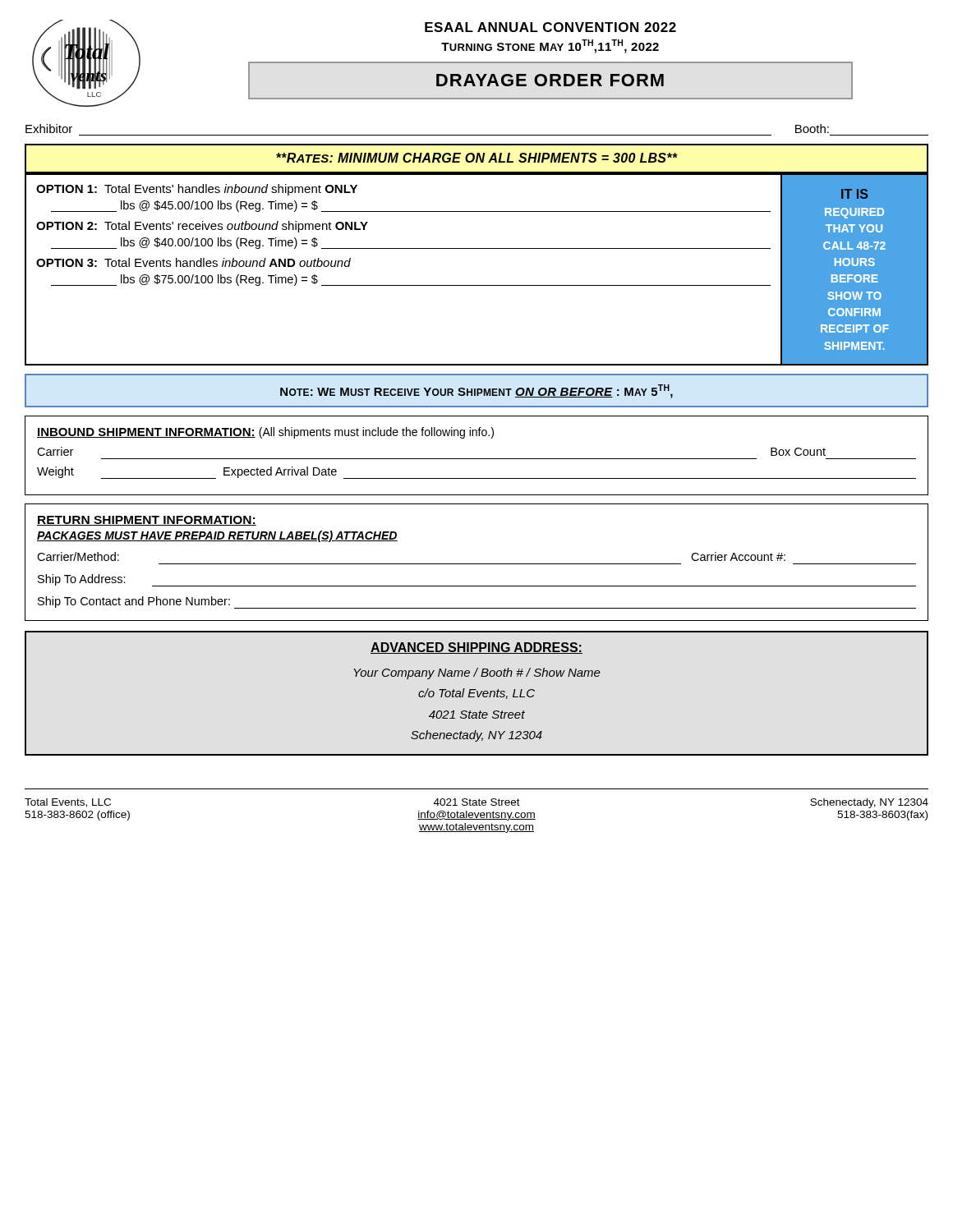This screenshot has height=1232, width=953.
Task: Select the text block with the text "INBOUND SHIPMENT INFORMATION: (All shipments"
Action: click(x=476, y=452)
